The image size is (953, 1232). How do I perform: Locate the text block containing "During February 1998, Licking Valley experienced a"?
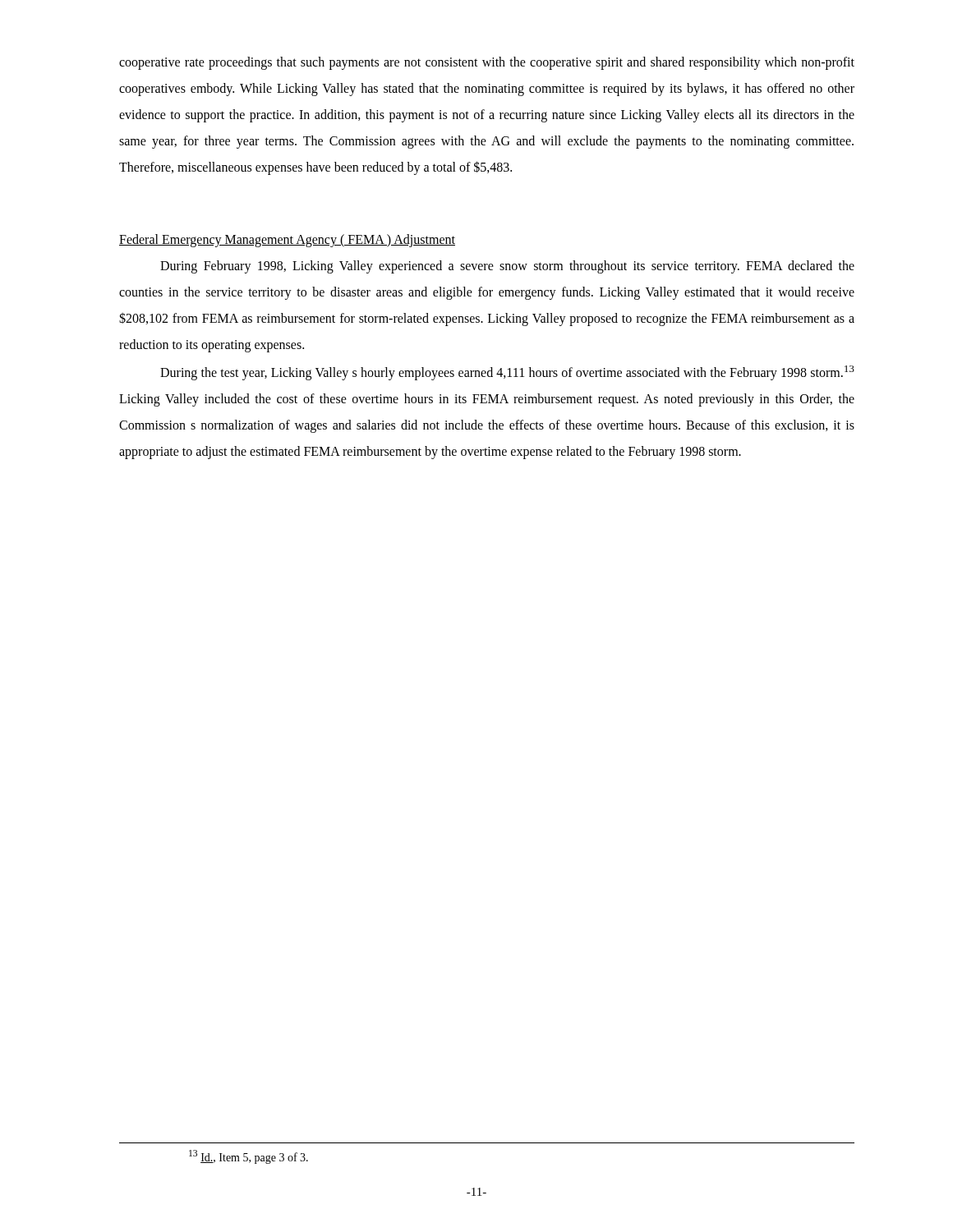point(487,305)
